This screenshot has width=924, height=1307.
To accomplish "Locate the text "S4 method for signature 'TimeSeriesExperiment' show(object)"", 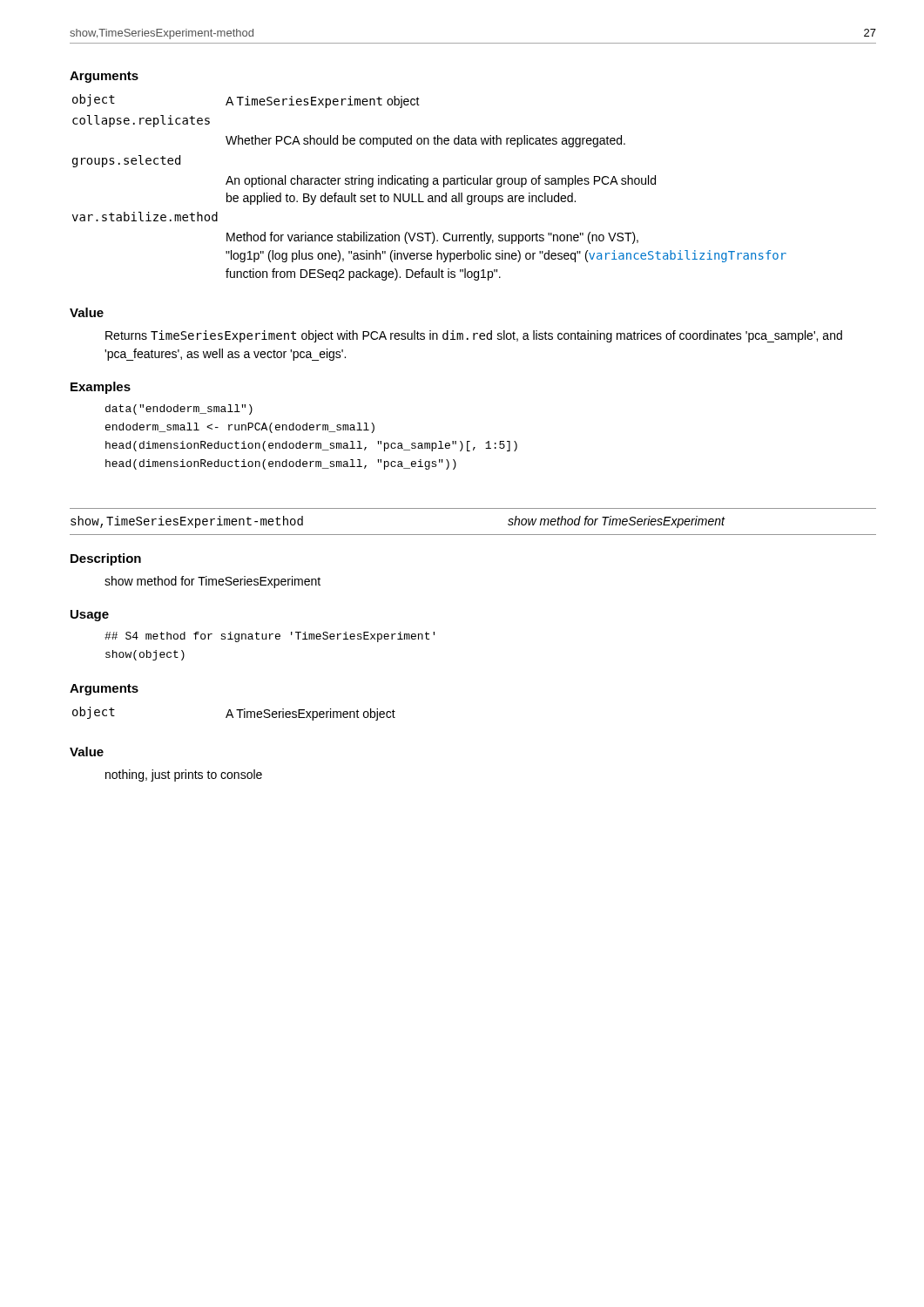I will click(x=271, y=646).
